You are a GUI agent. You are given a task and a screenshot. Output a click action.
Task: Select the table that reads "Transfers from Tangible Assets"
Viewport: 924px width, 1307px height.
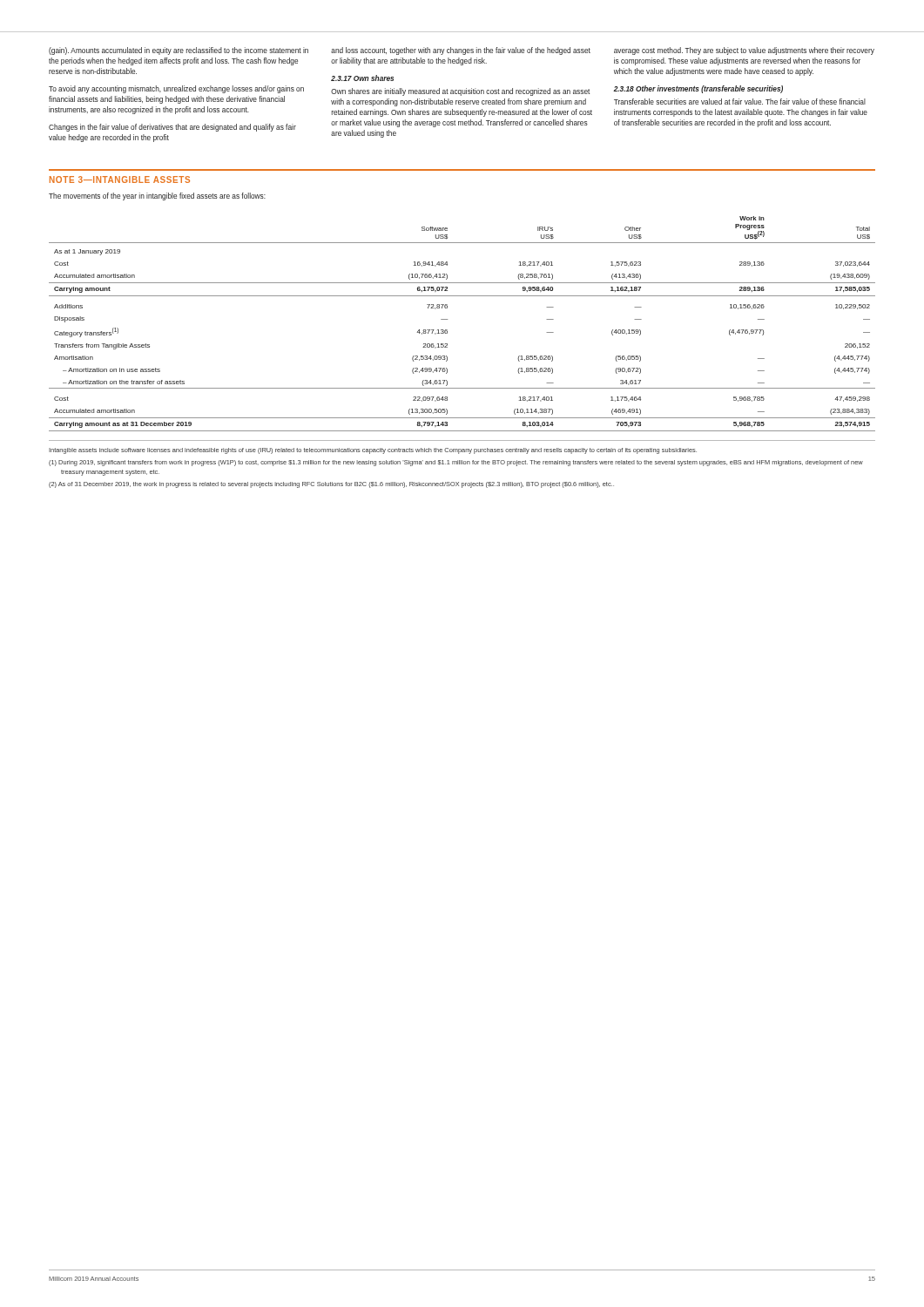point(462,322)
